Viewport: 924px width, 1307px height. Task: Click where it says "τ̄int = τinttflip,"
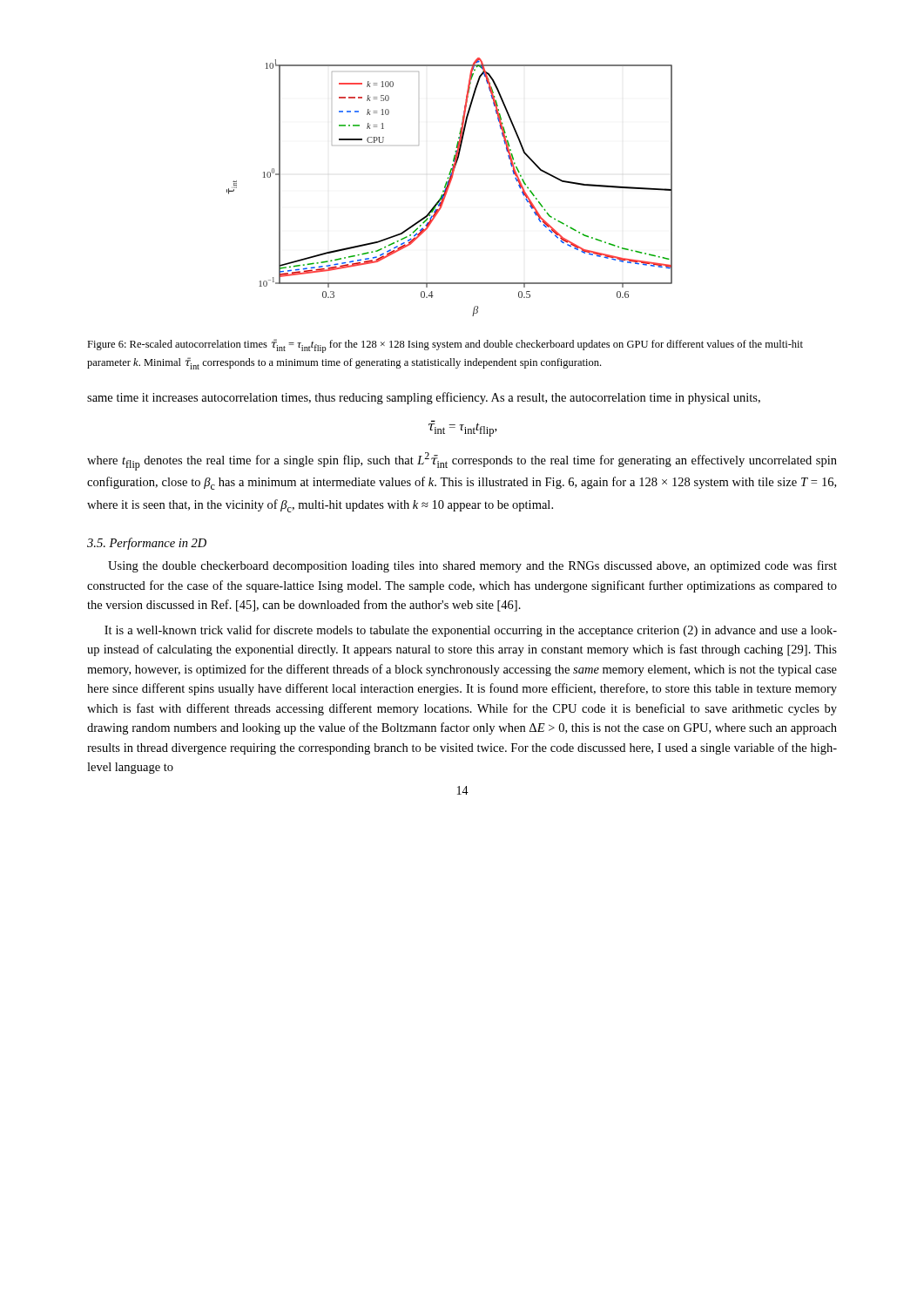tap(462, 428)
